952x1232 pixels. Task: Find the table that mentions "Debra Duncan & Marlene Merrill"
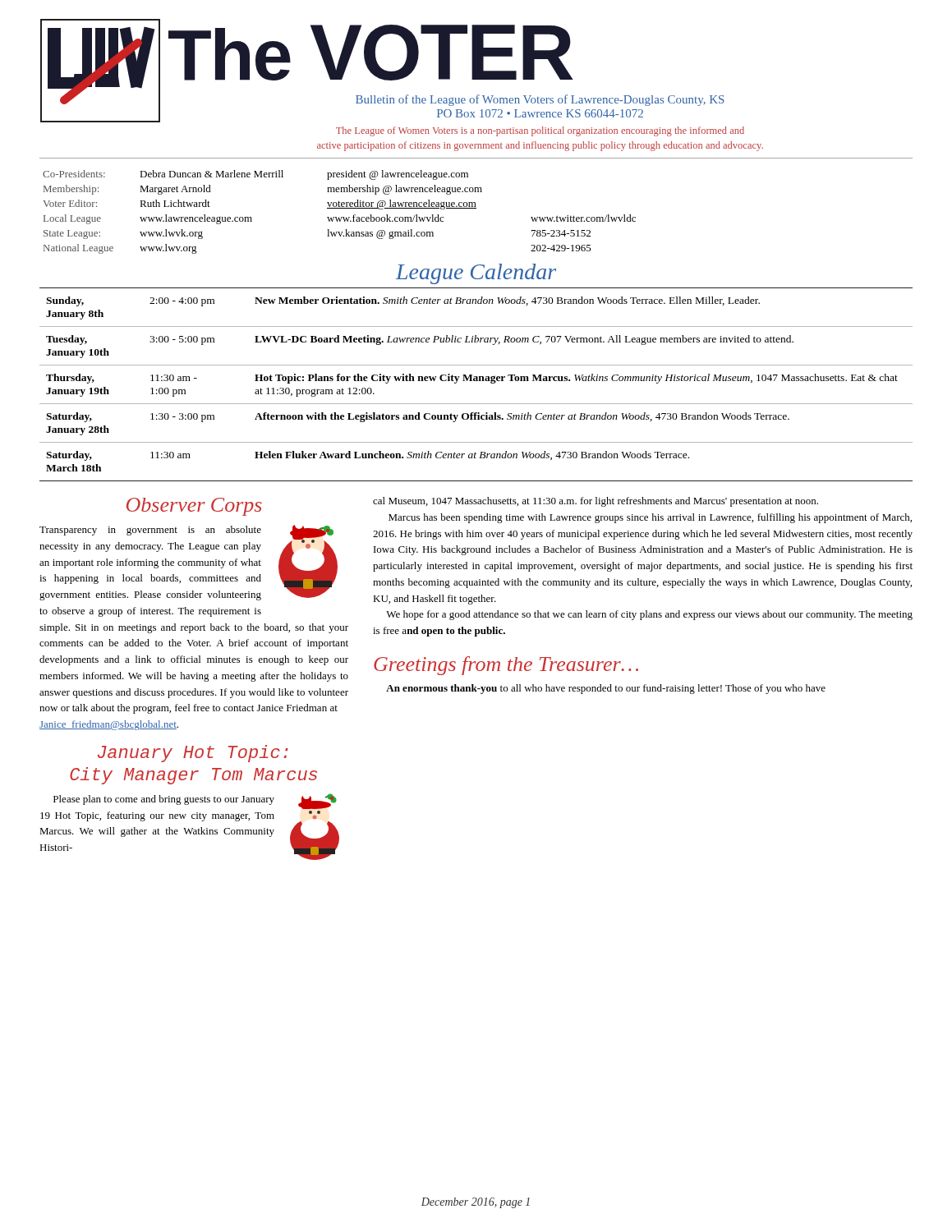476,211
